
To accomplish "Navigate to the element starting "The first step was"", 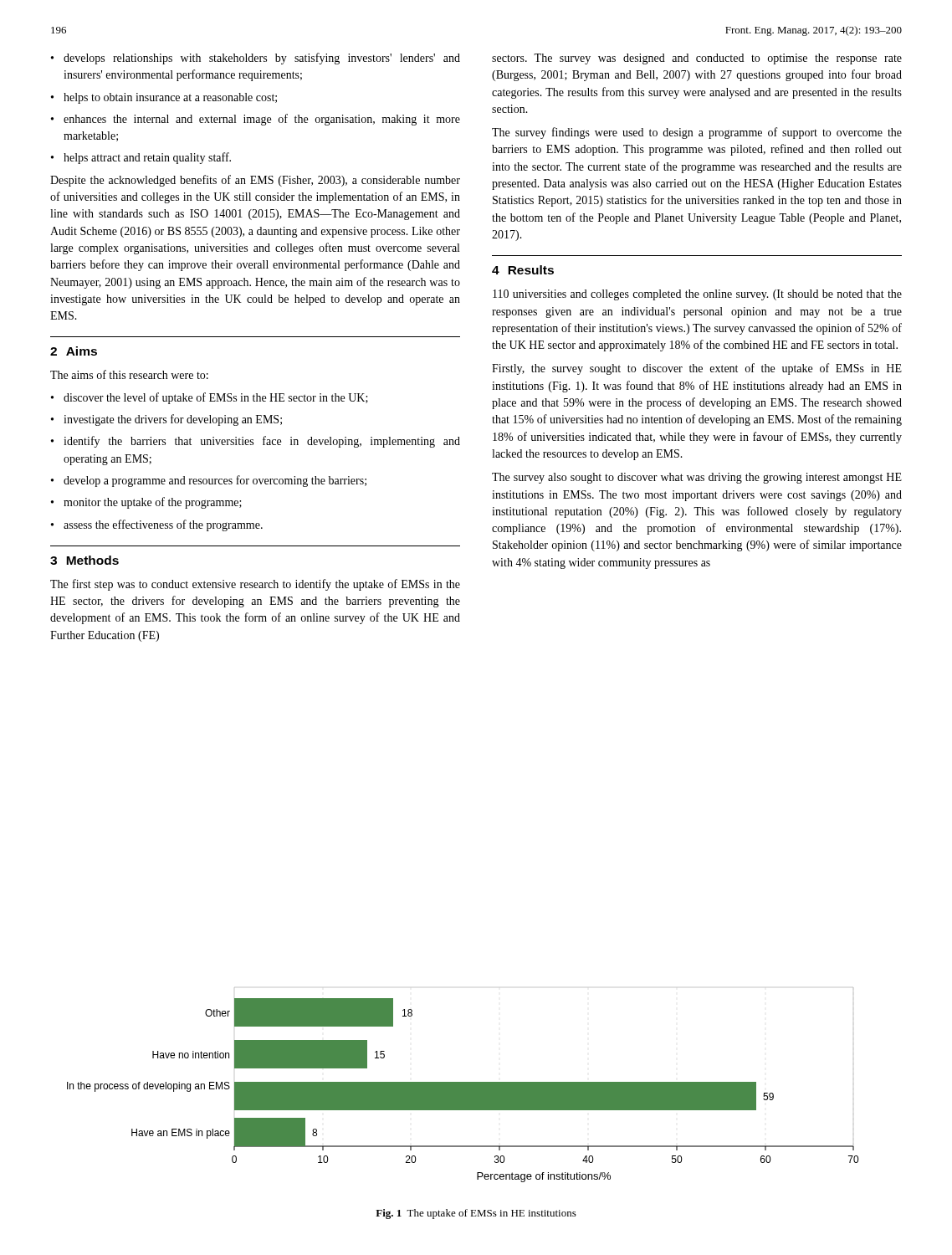I will 255,610.
